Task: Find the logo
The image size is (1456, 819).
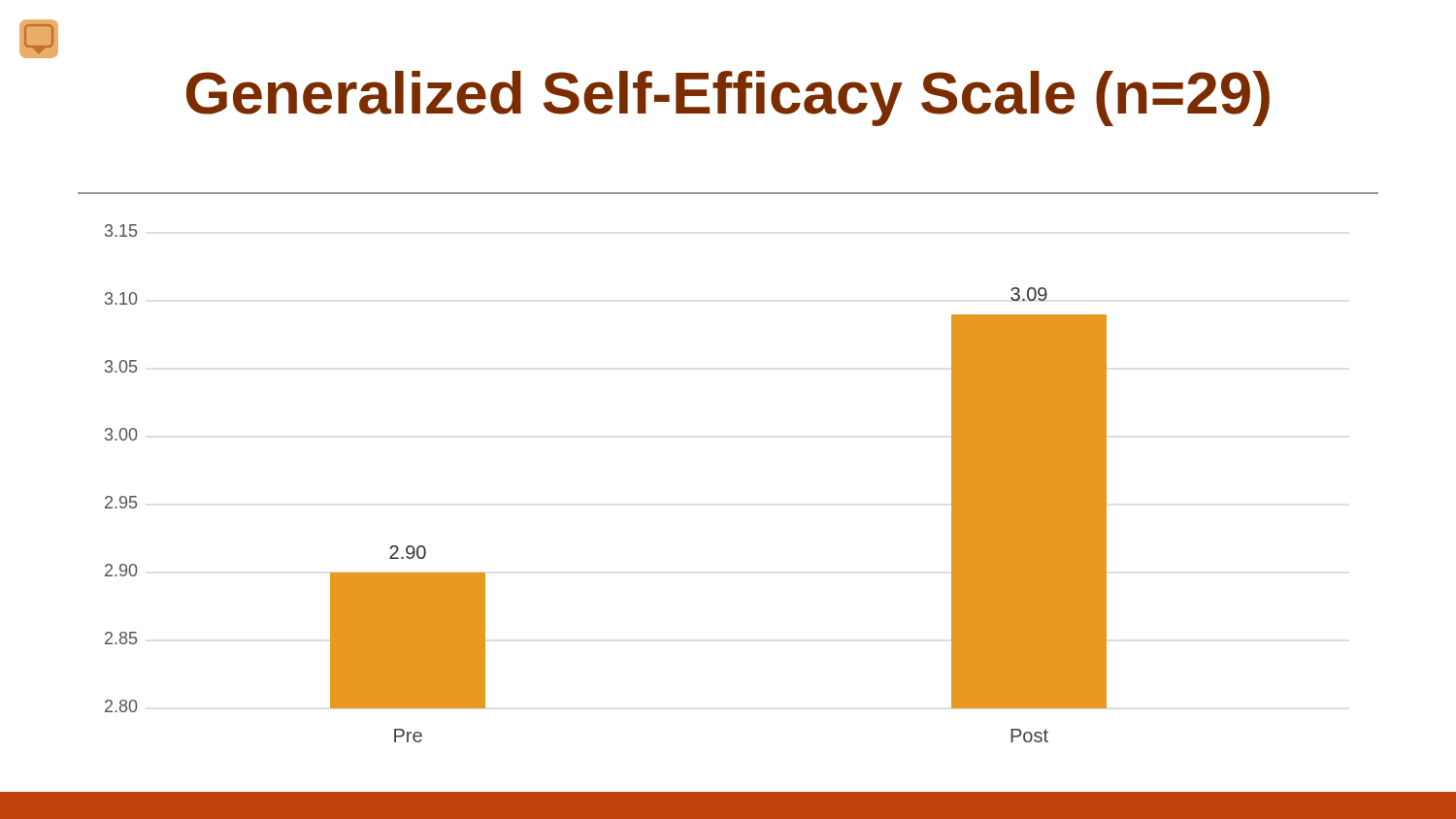Action: (39, 39)
